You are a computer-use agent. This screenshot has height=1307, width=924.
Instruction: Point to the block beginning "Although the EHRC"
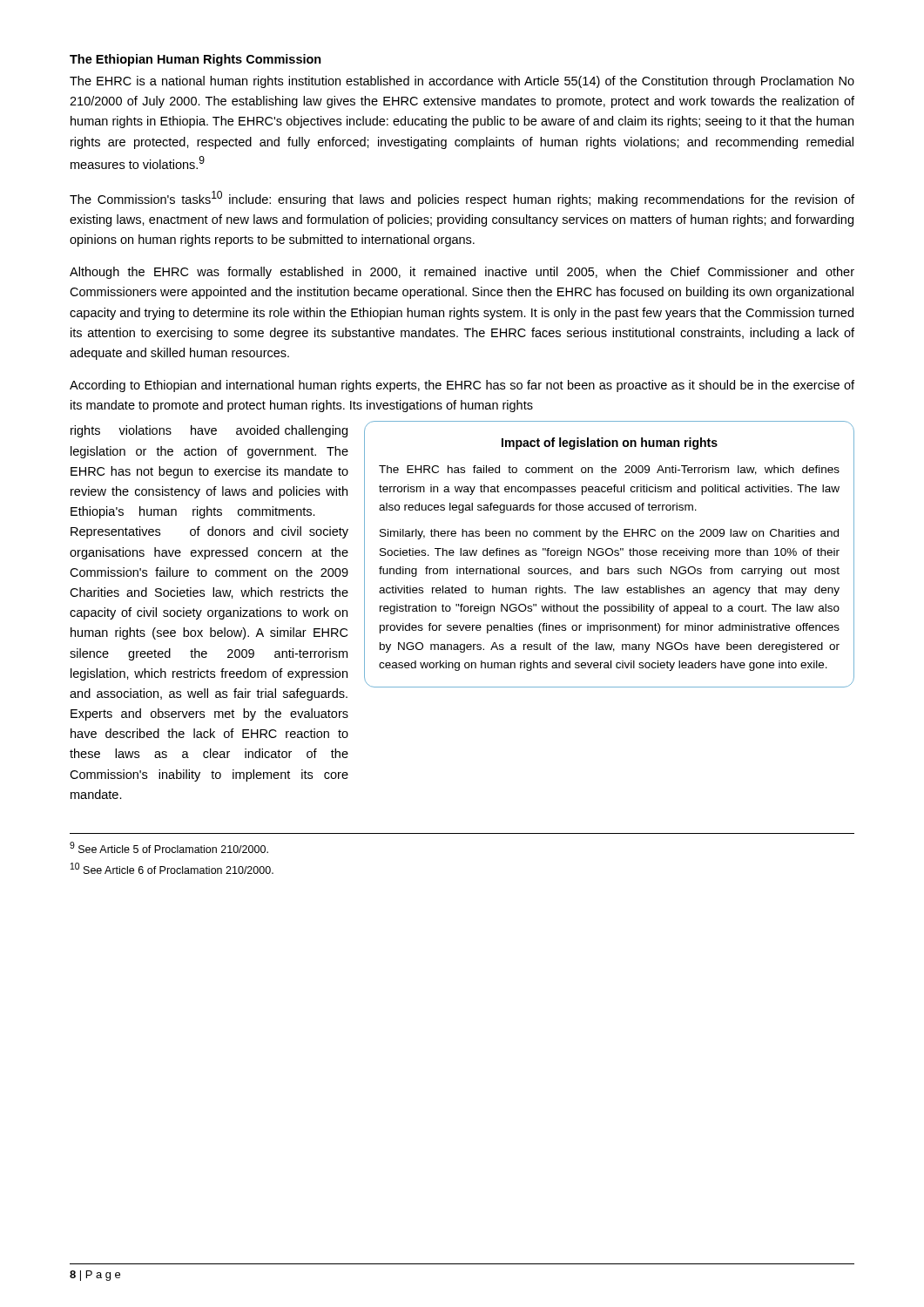pyautogui.click(x=462, y=313)
